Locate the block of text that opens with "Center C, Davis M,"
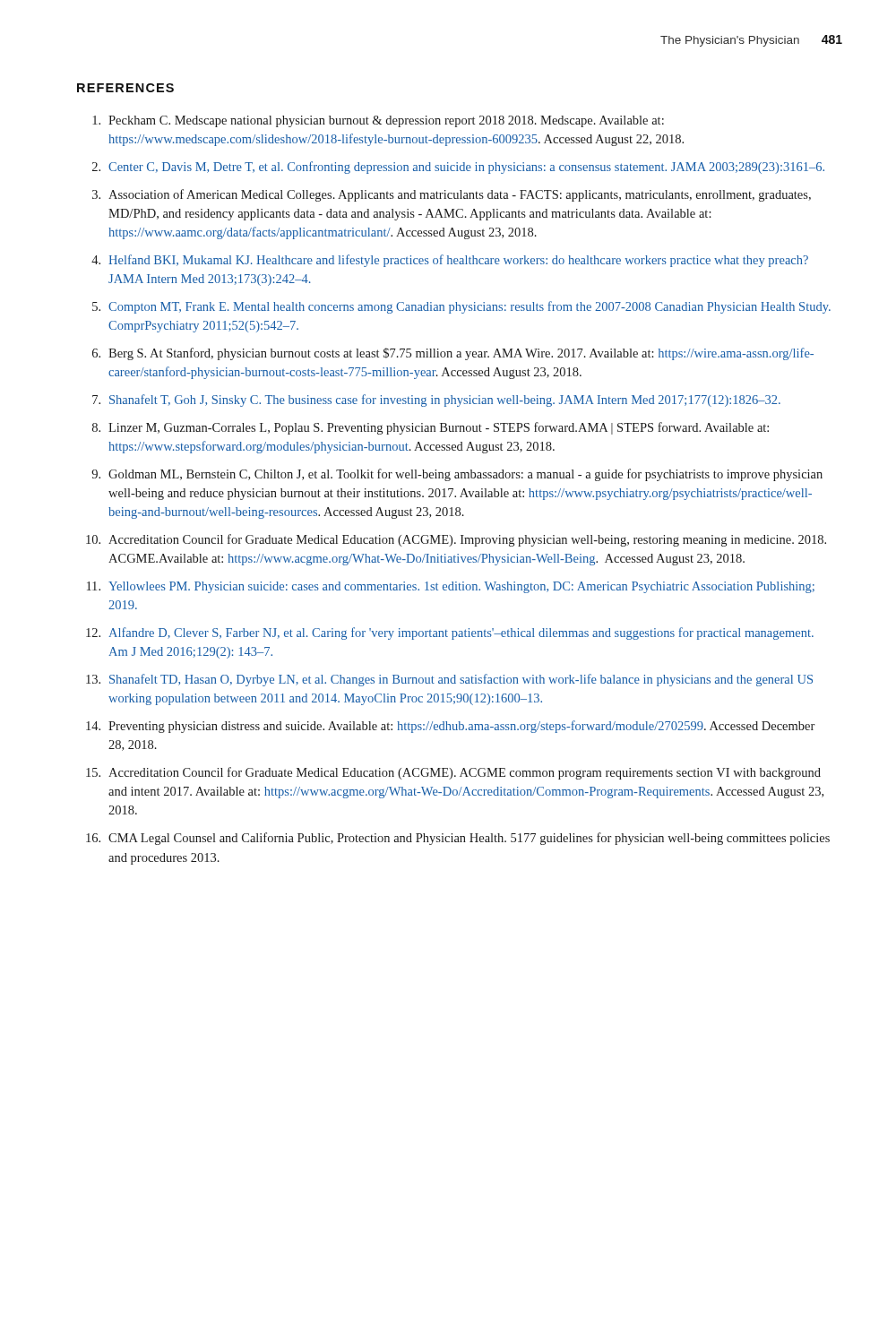 pyautogui.click(x=470, y=167)
